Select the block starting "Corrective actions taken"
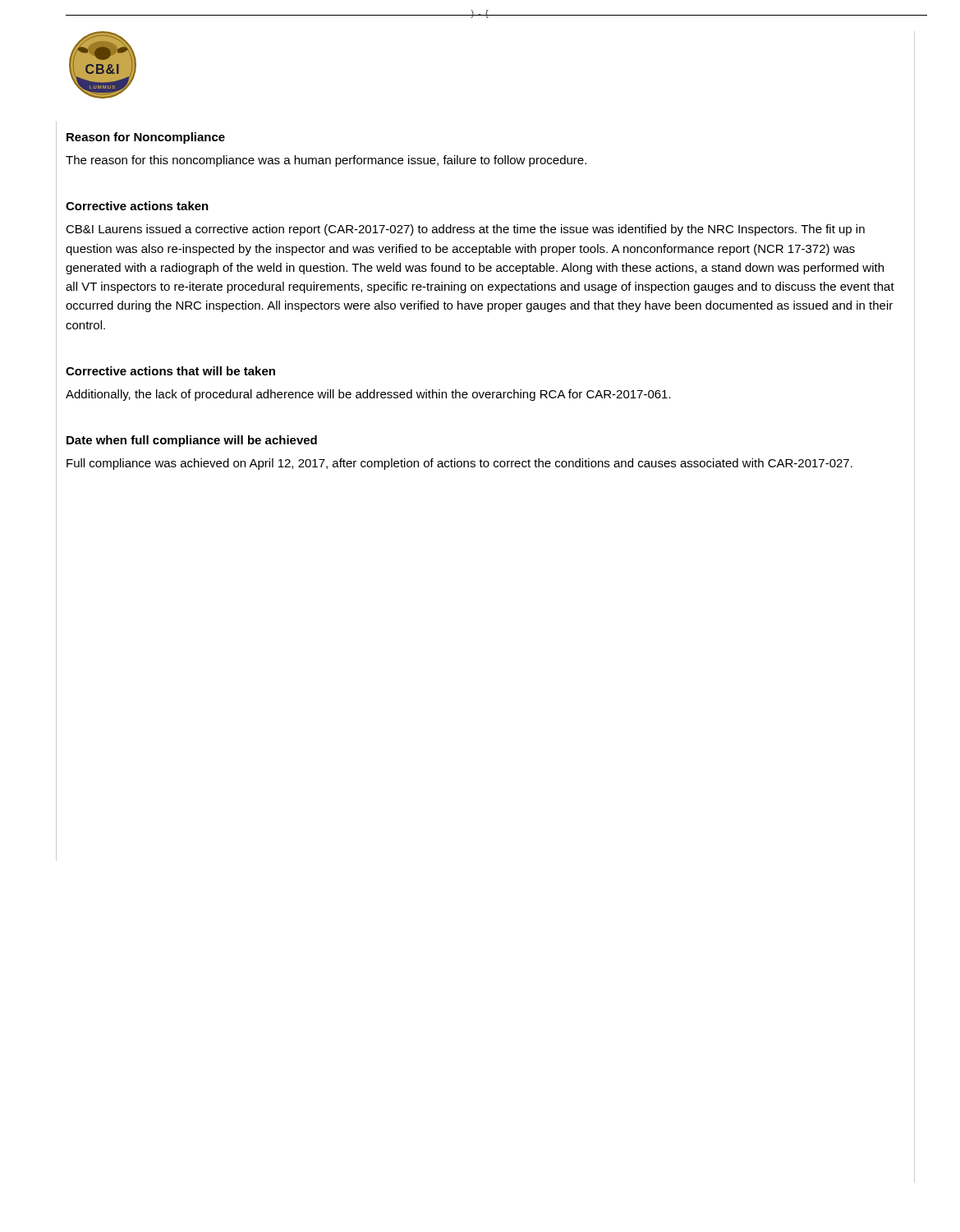This screenshot has width=960, height=1232. 137,206
